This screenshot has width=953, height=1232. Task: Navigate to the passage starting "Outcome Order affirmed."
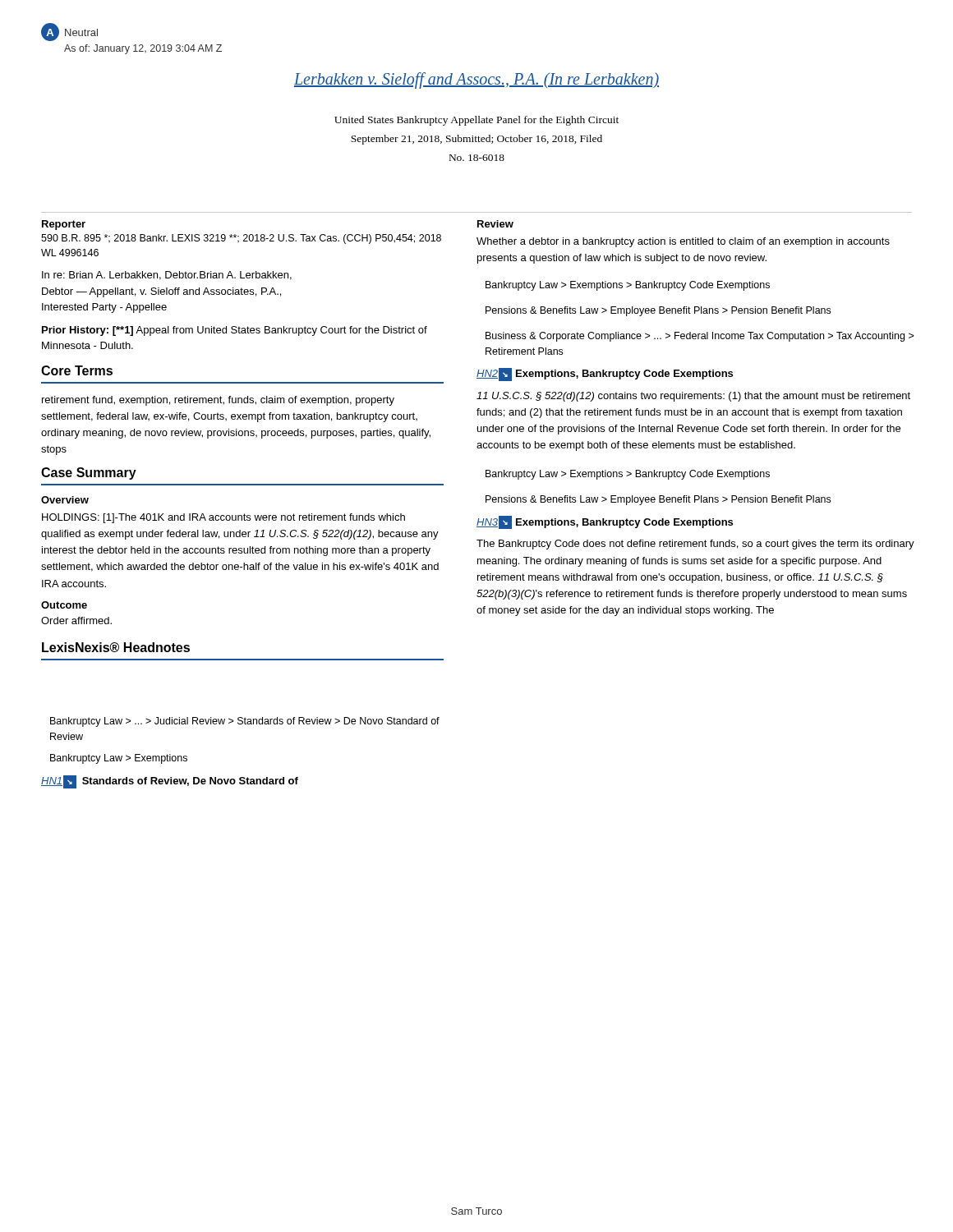(64, 605)
